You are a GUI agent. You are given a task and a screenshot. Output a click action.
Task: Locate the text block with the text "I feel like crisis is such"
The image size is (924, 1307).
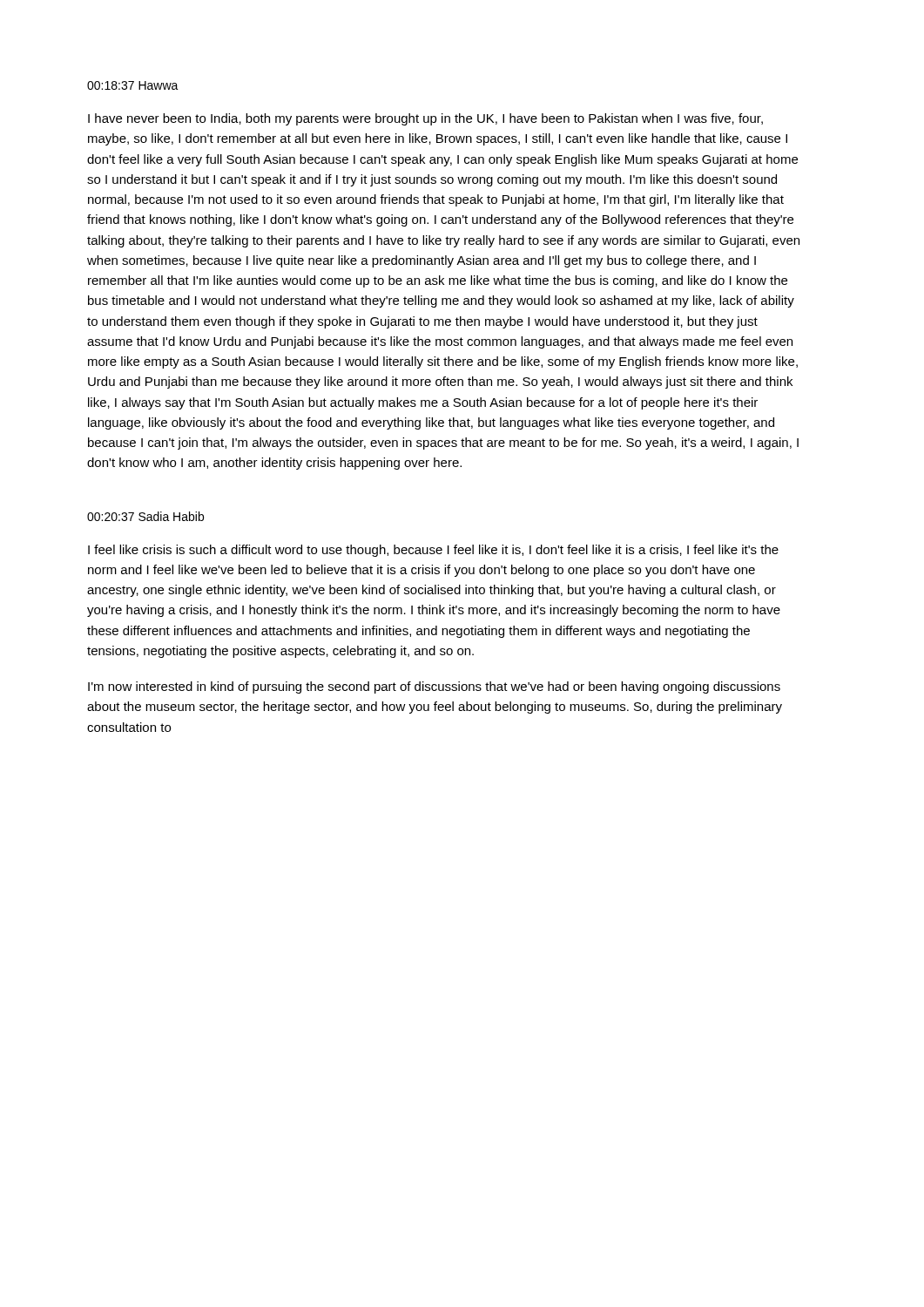(x=434, y=600)
